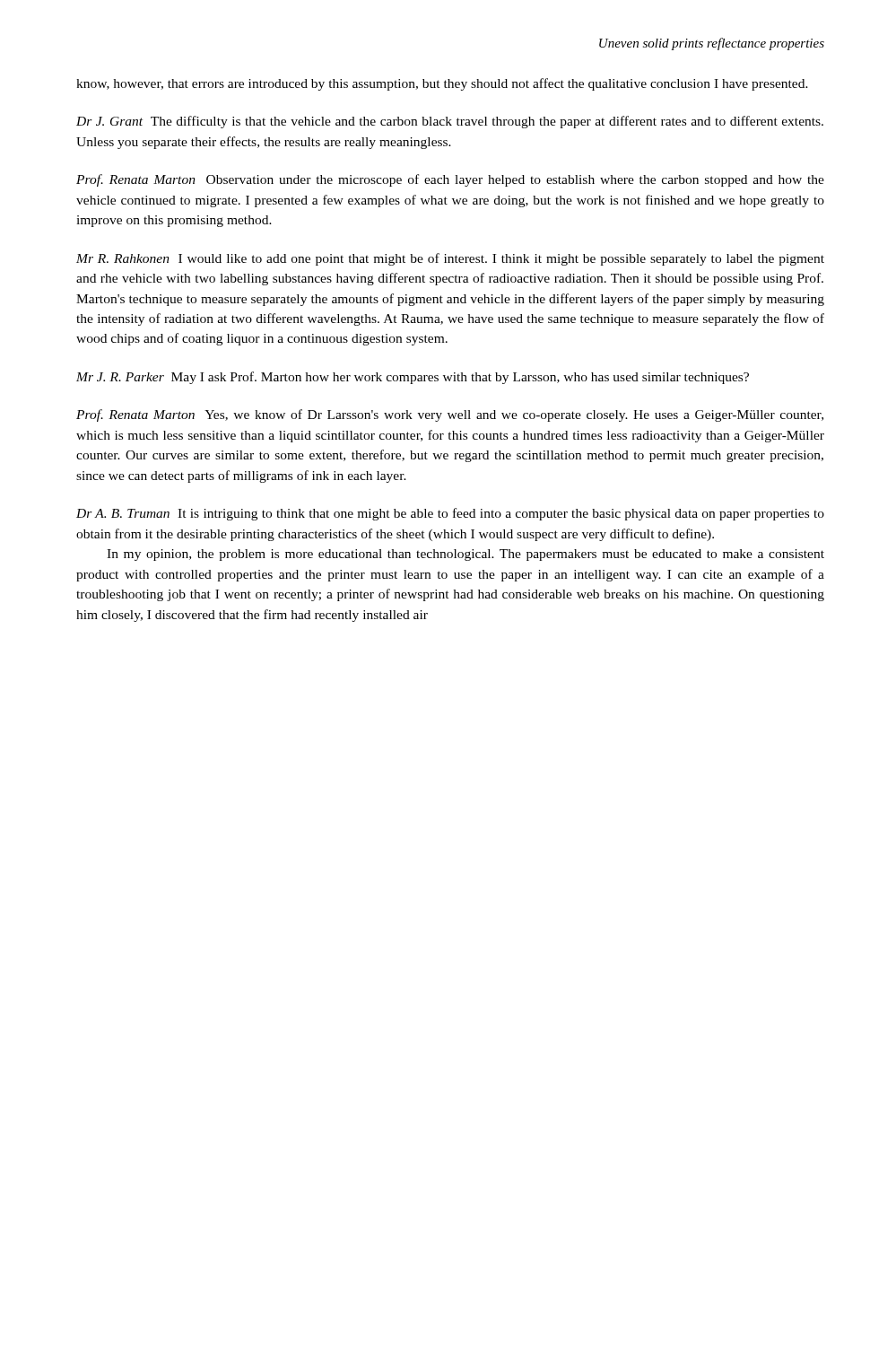Click on the text block that says "Dr J. Grant The difficulty is that the"

click(x=450, y=131)
